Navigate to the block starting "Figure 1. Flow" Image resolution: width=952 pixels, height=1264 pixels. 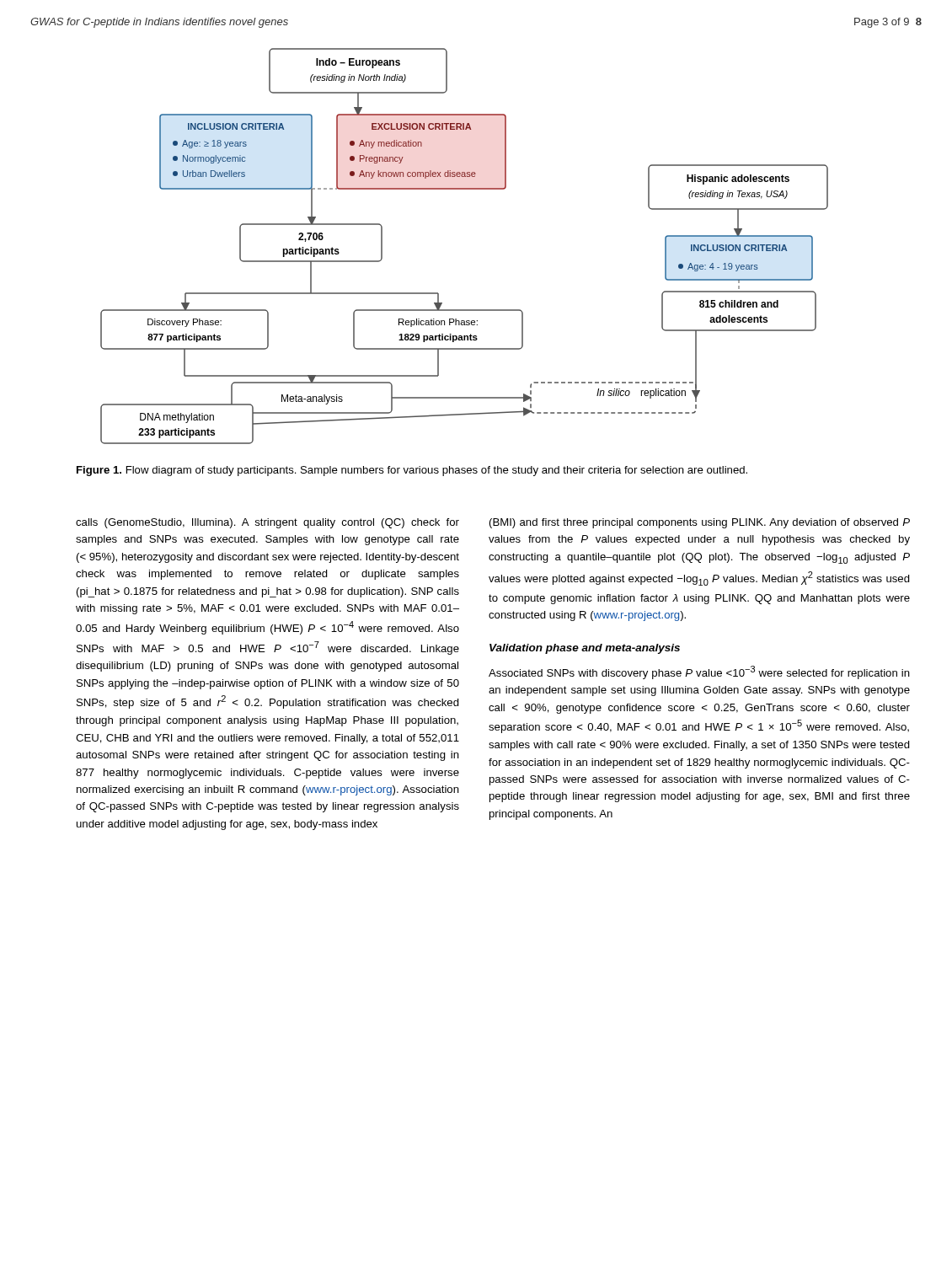[412, 470]
